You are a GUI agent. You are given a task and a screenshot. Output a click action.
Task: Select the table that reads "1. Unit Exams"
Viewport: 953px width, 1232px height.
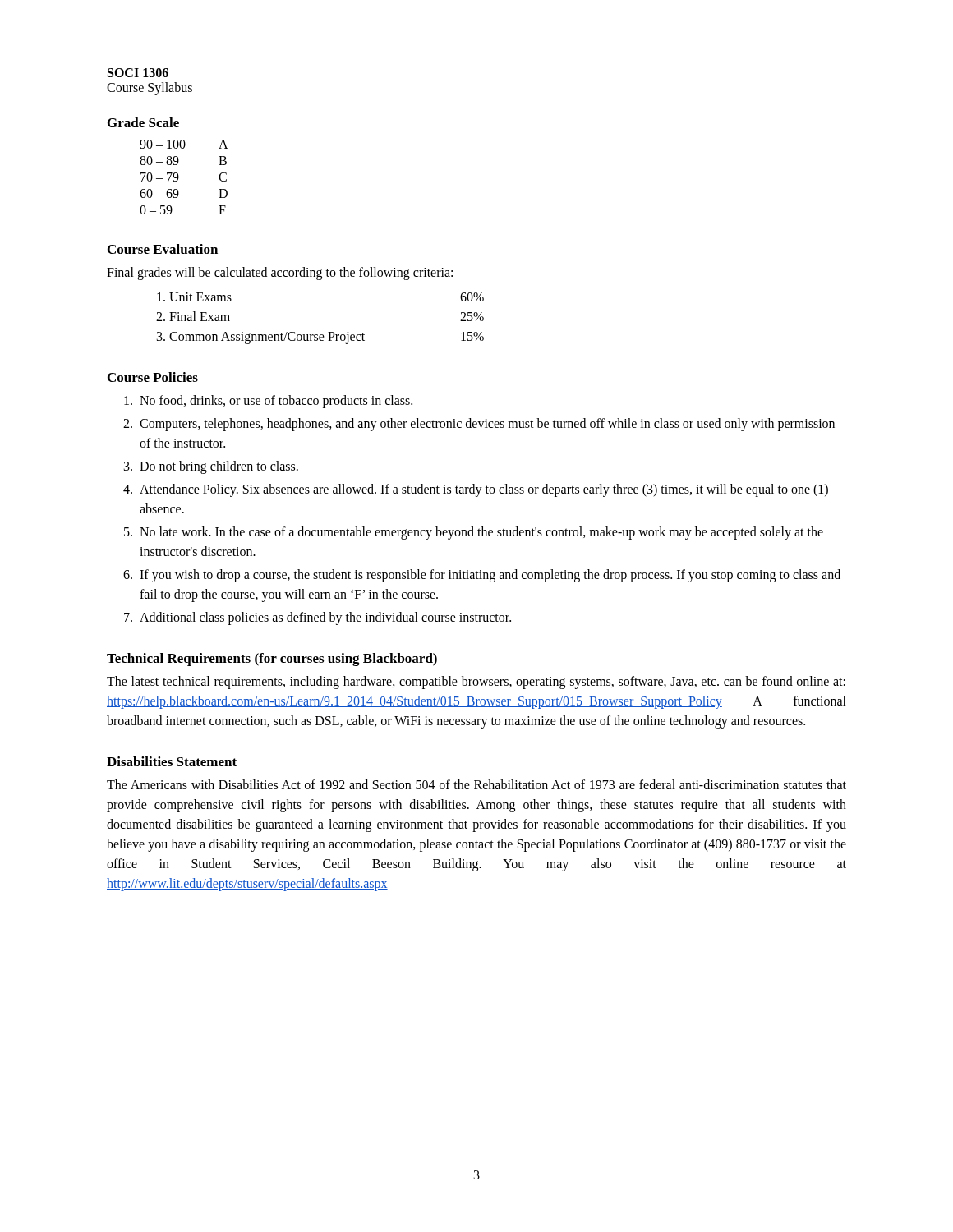(476, 317)
